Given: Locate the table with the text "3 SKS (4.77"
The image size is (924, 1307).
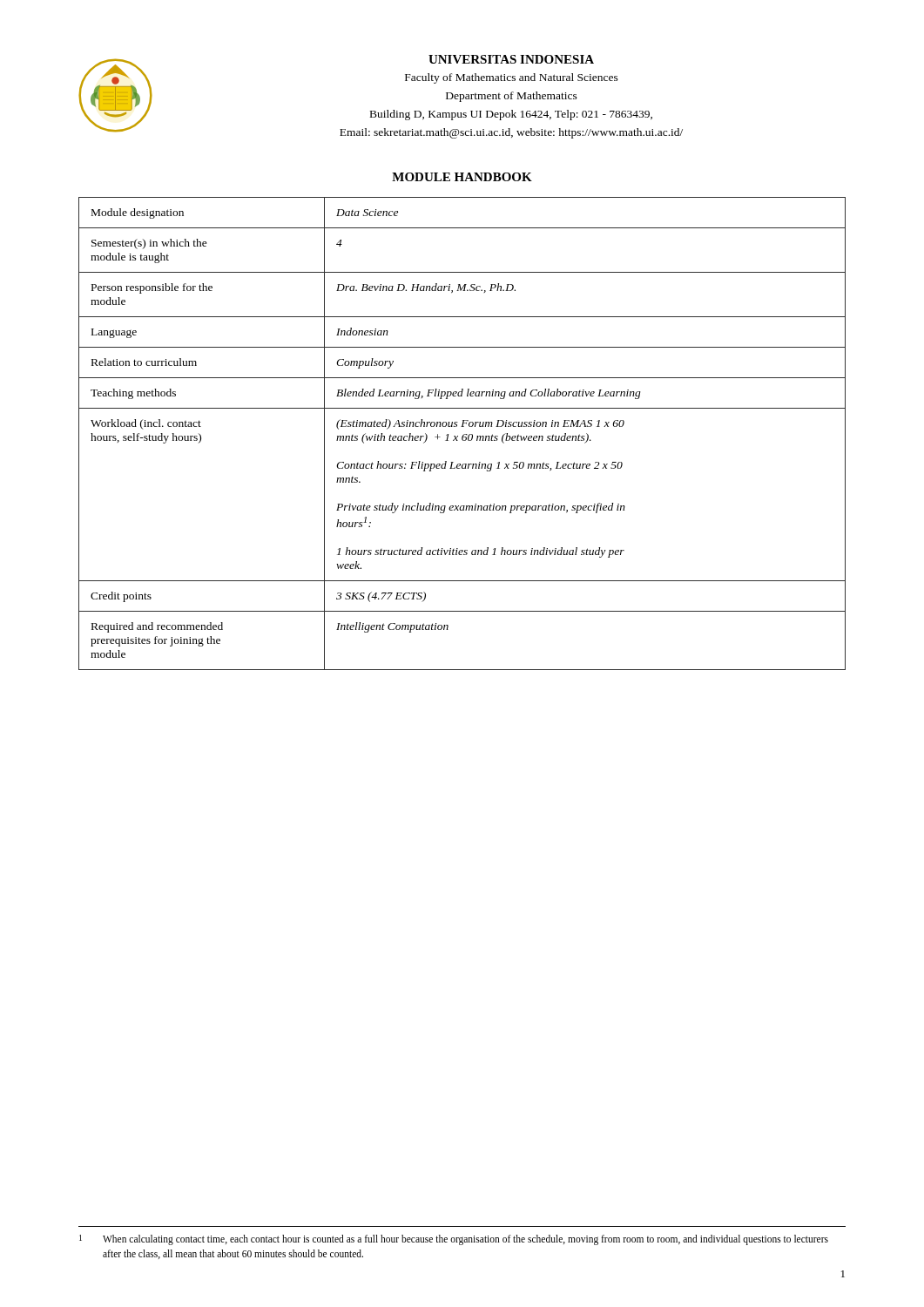Looking at the screenshot, I should 462,433.
